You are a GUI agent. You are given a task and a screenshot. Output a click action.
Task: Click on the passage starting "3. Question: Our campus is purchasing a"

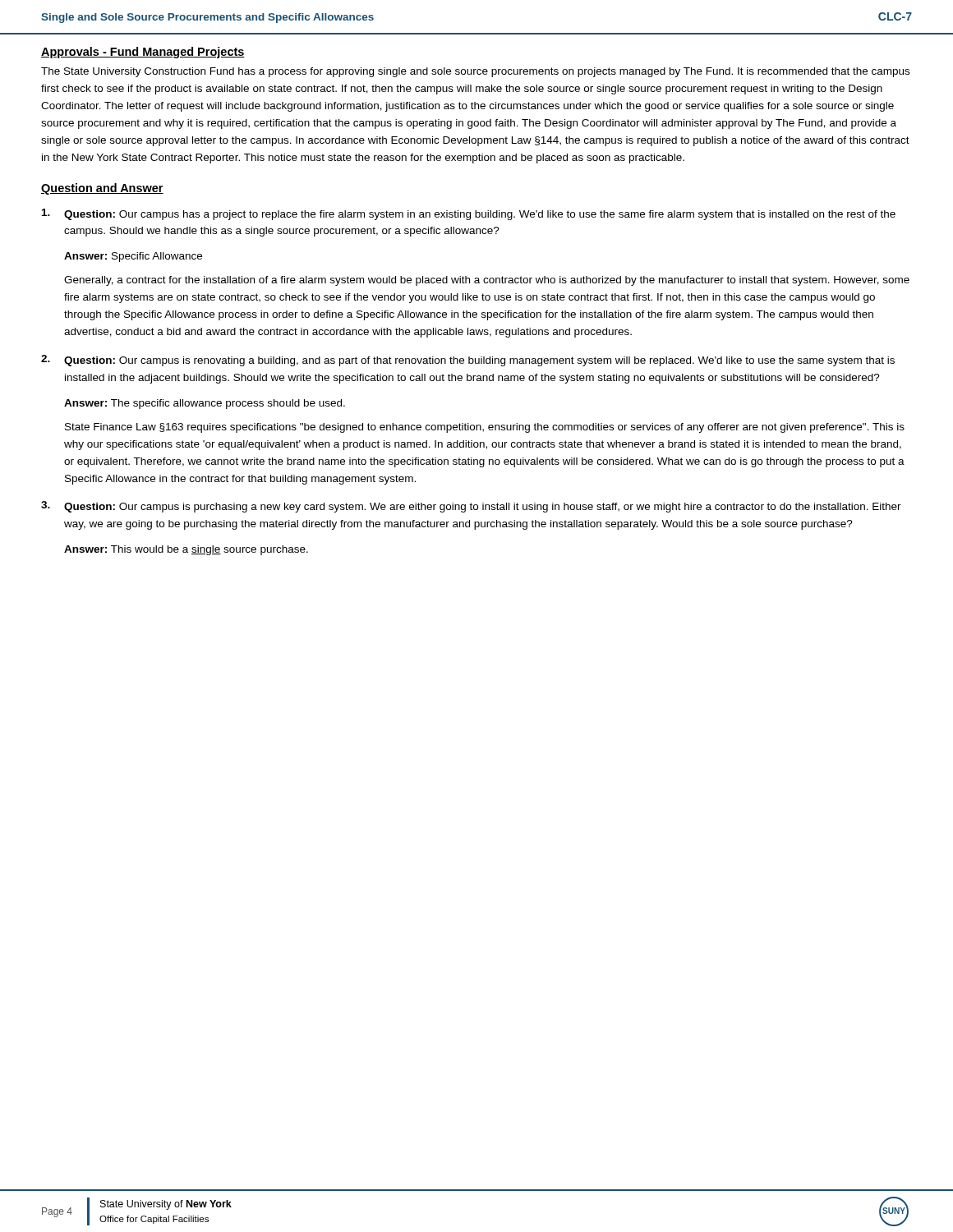pyautogui.click(x=476, y=529)
